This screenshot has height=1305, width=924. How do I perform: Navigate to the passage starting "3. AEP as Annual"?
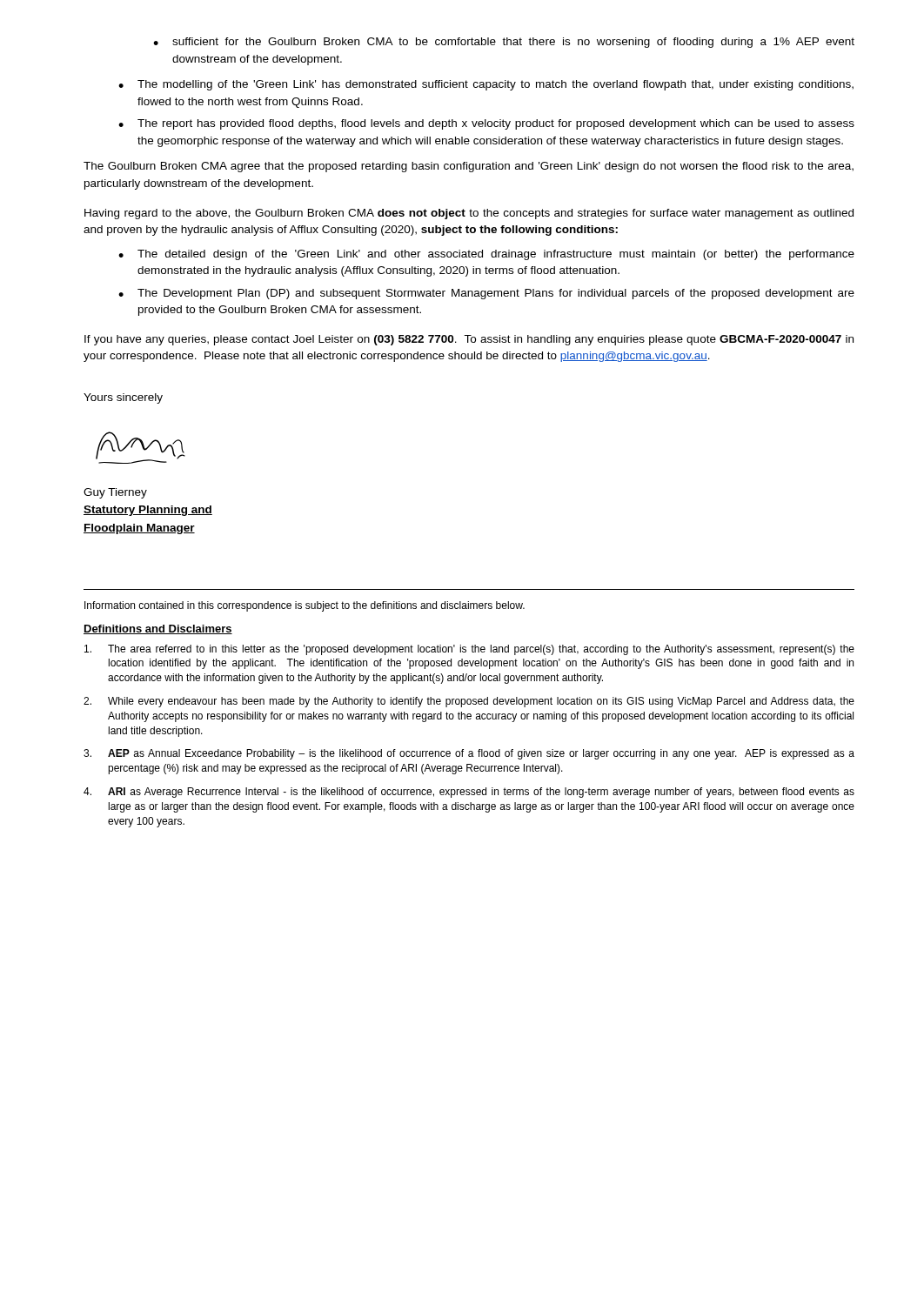(469, 761)
